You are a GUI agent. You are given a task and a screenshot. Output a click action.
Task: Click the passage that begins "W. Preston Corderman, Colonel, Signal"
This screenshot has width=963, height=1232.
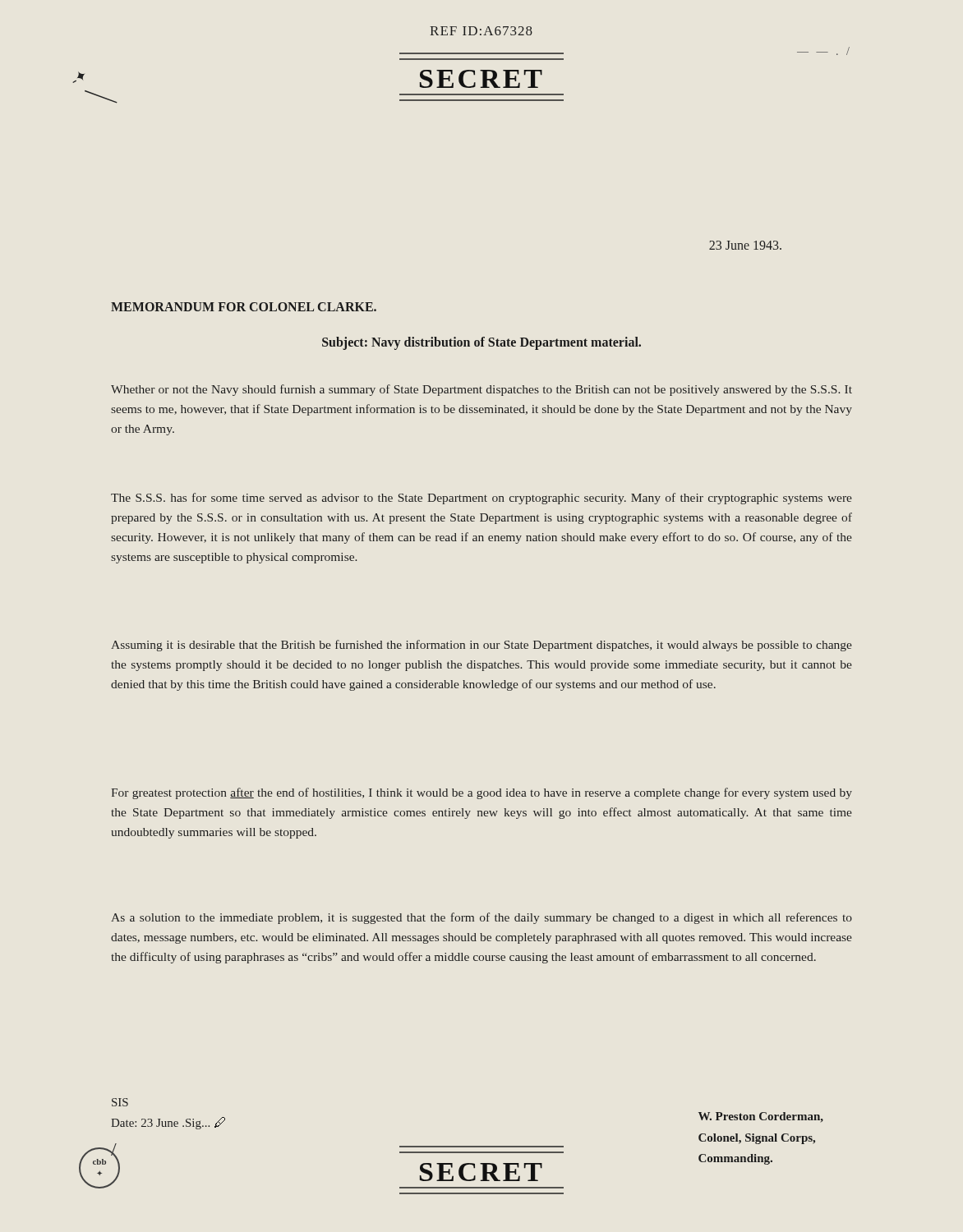click(761, 1137)
